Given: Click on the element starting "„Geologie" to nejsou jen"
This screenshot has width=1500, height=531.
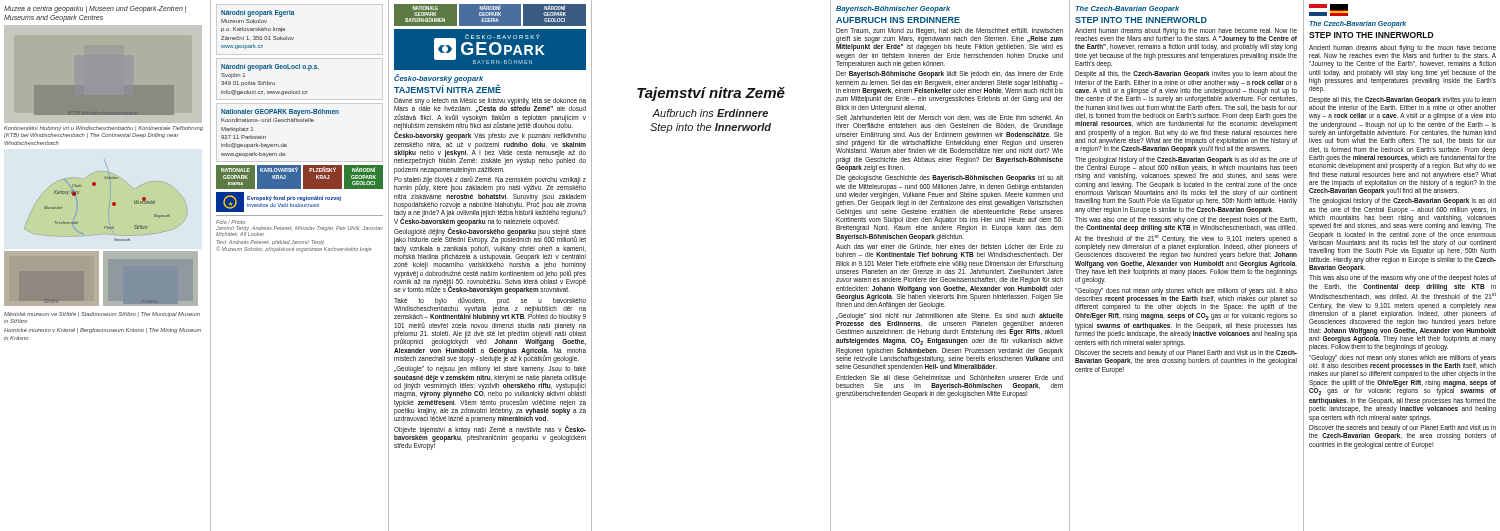Looking at the screenshot, I should pyautogui.click(x=490, y=394).
